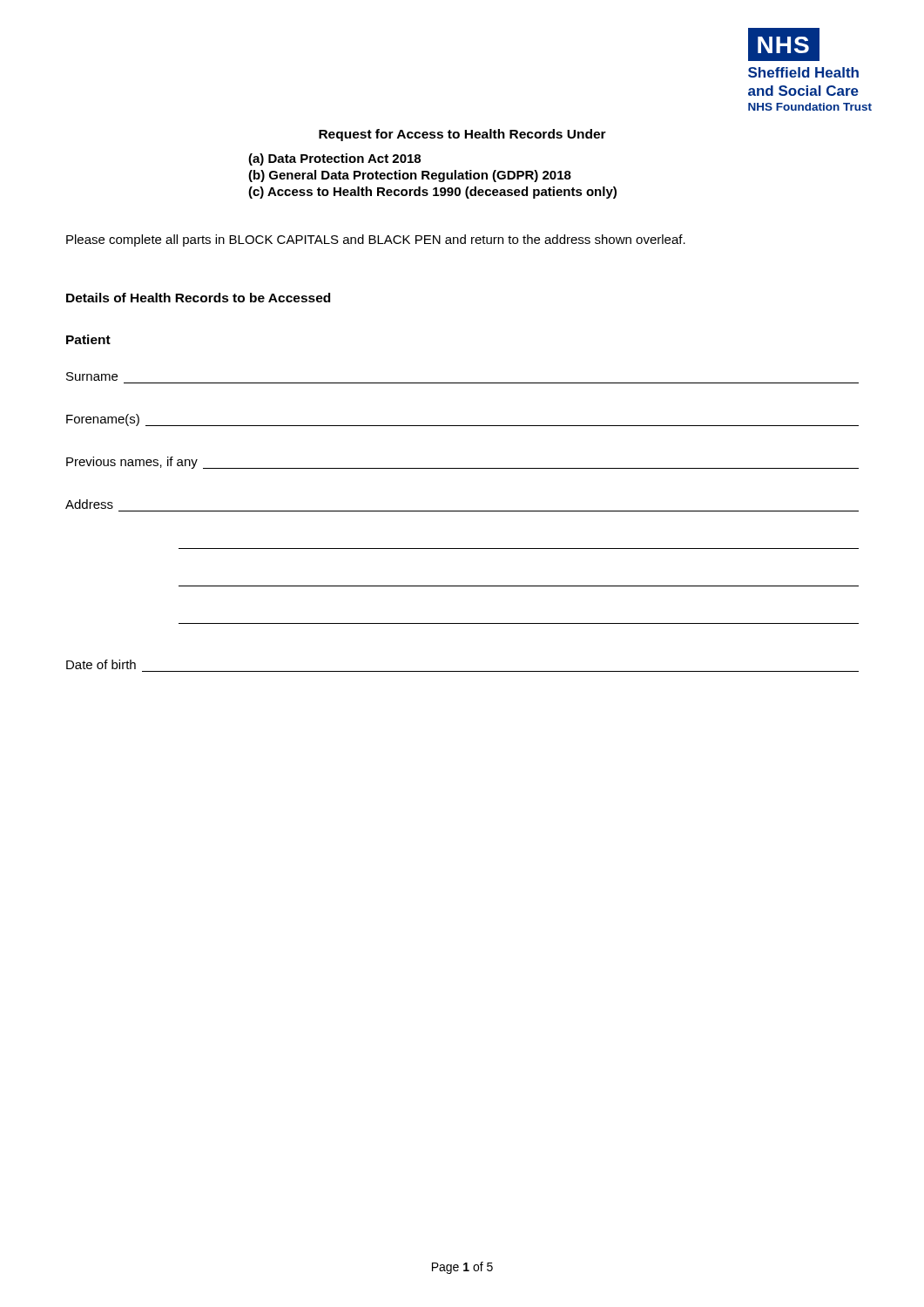Select the block starting "Please complete all parts in"

pyautogui.click(x=376, y=239)
